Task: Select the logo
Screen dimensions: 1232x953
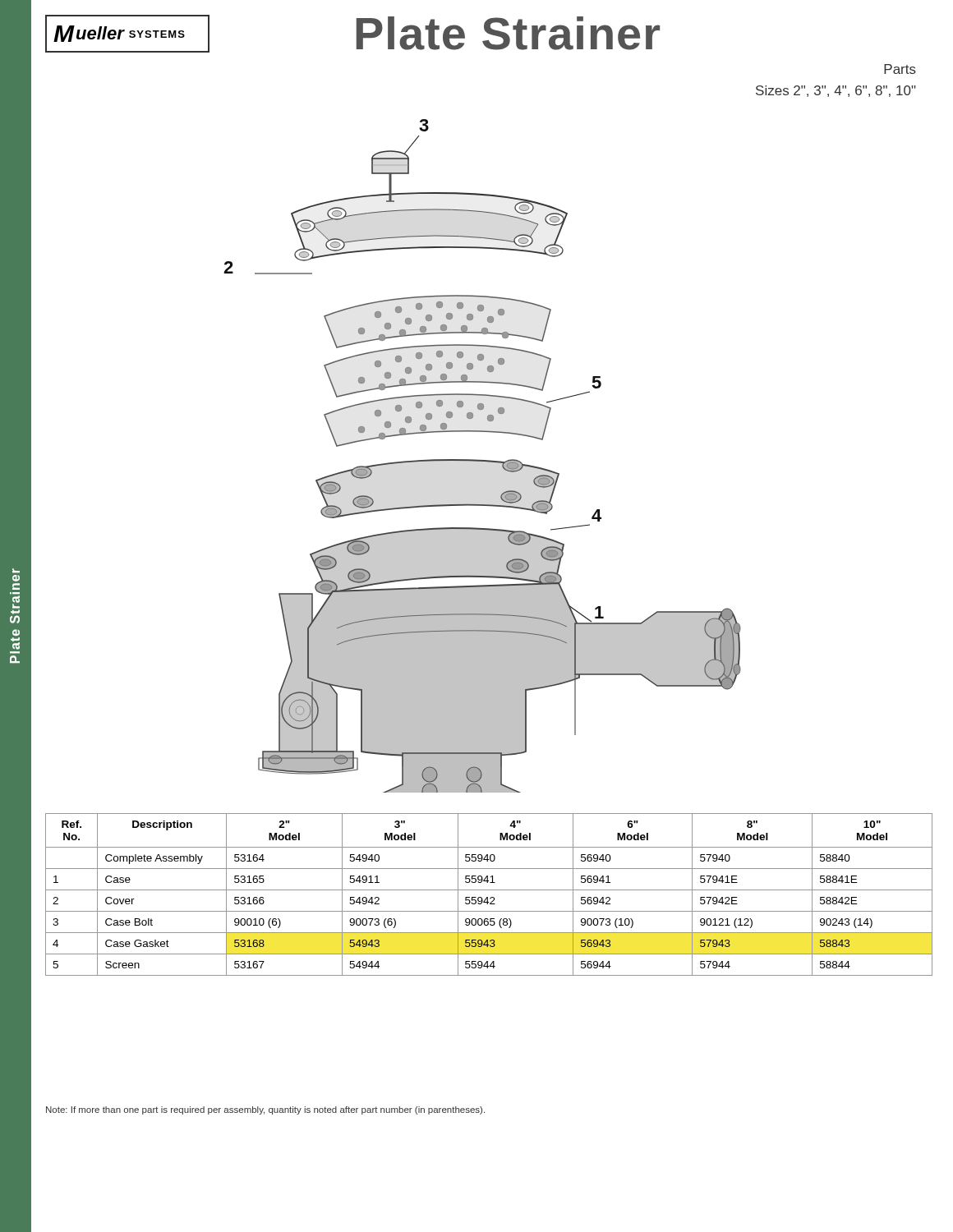Action: (127, 34)
